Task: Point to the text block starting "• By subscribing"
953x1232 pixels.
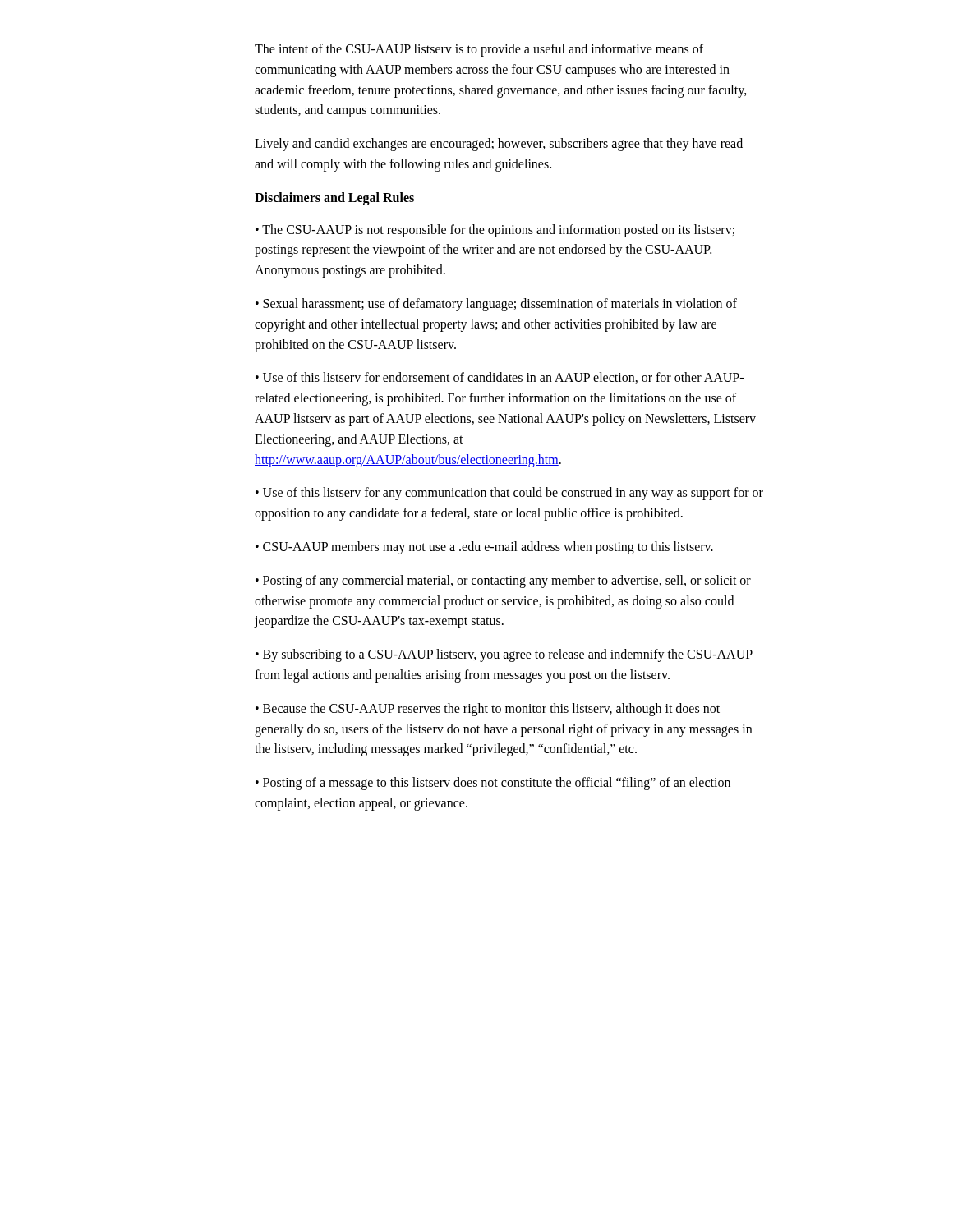Action: (503, 664)
